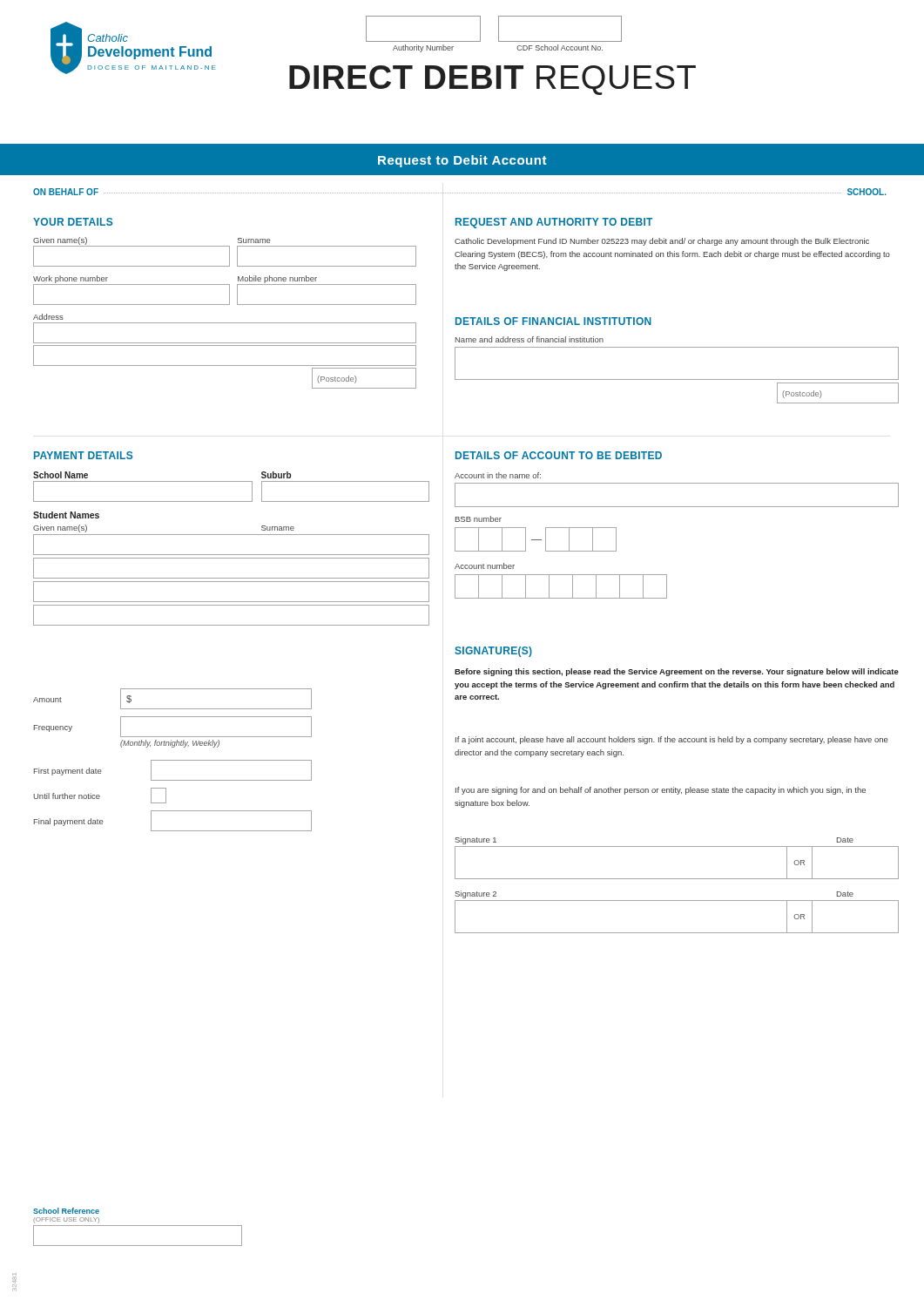Point to "Account in the name of:"
This screenshot has height=1307, width=924.
tap(677, 489)
